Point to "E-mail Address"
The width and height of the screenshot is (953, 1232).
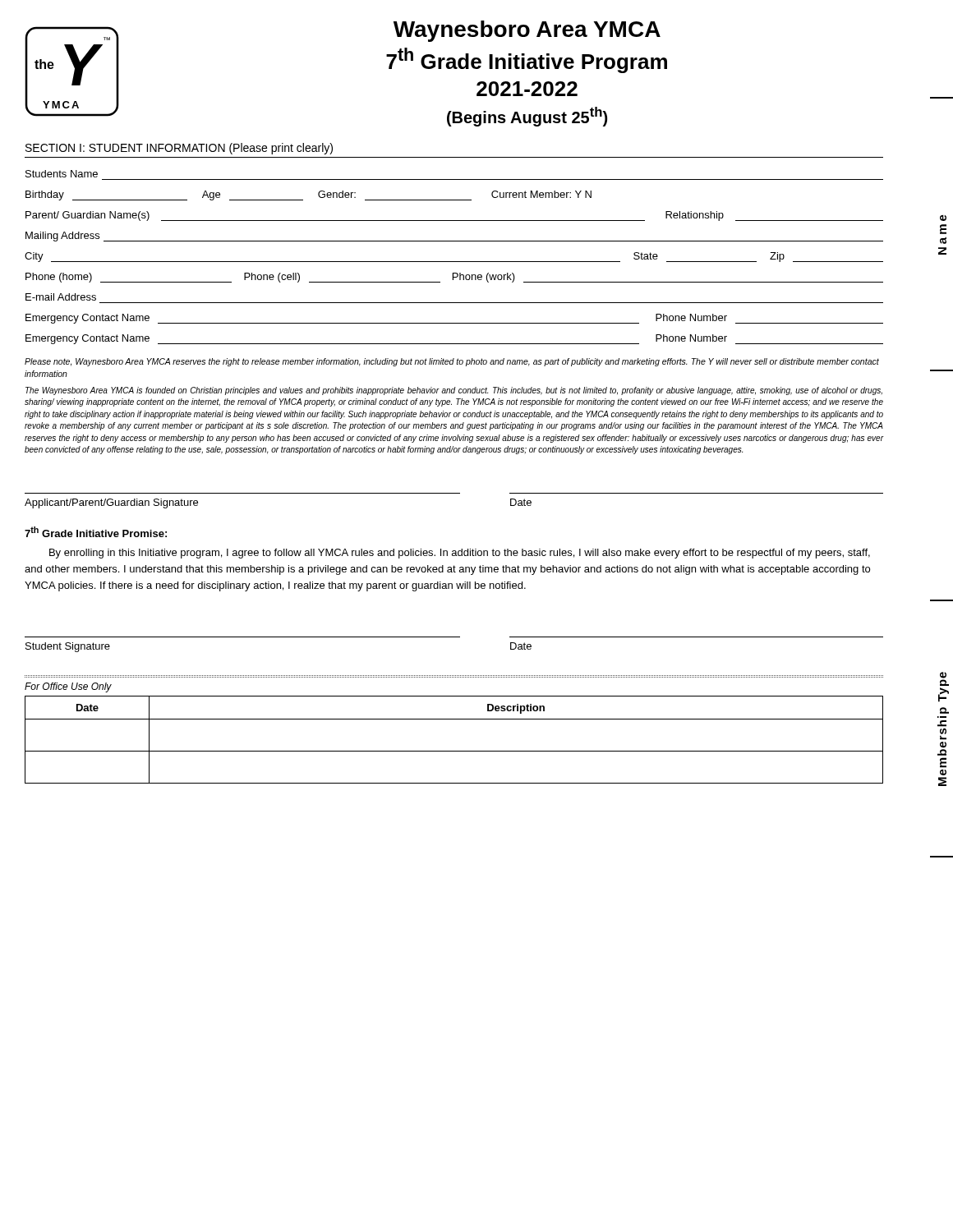tap(454, 296)
